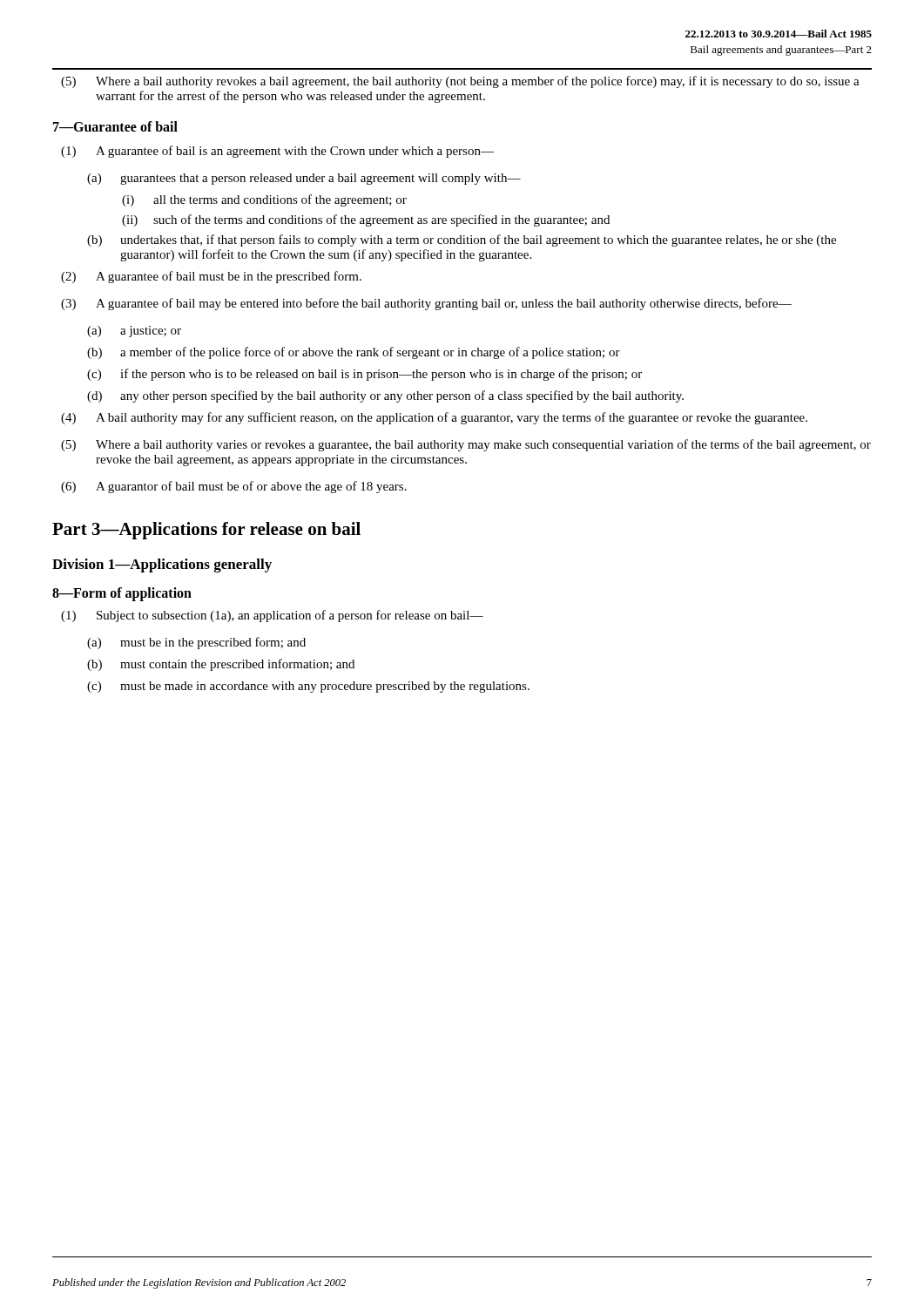Locate the list item that reads "(a) a justice; or"
924x1307 pixels.
[134, 332]
